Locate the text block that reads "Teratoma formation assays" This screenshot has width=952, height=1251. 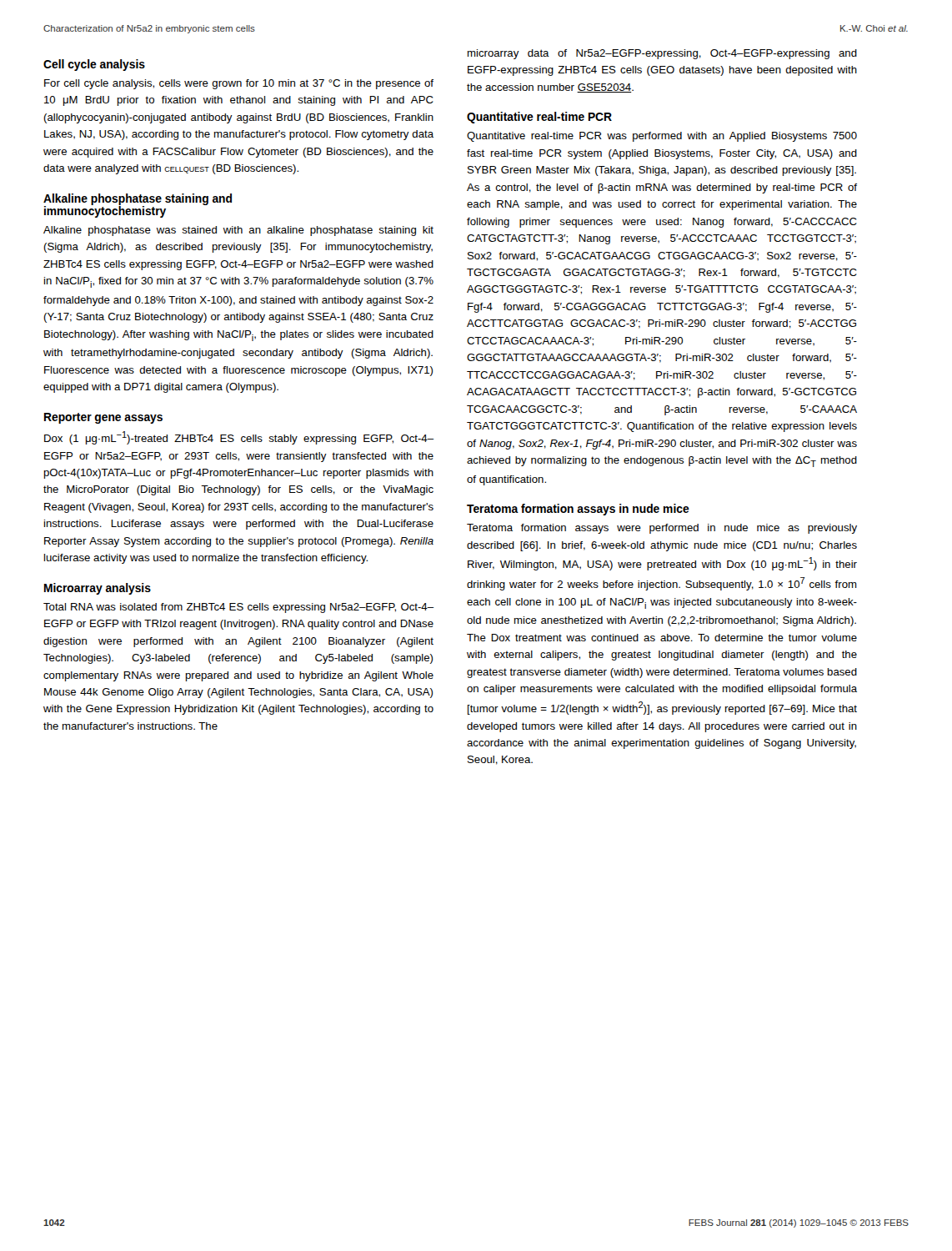[662, 644]
